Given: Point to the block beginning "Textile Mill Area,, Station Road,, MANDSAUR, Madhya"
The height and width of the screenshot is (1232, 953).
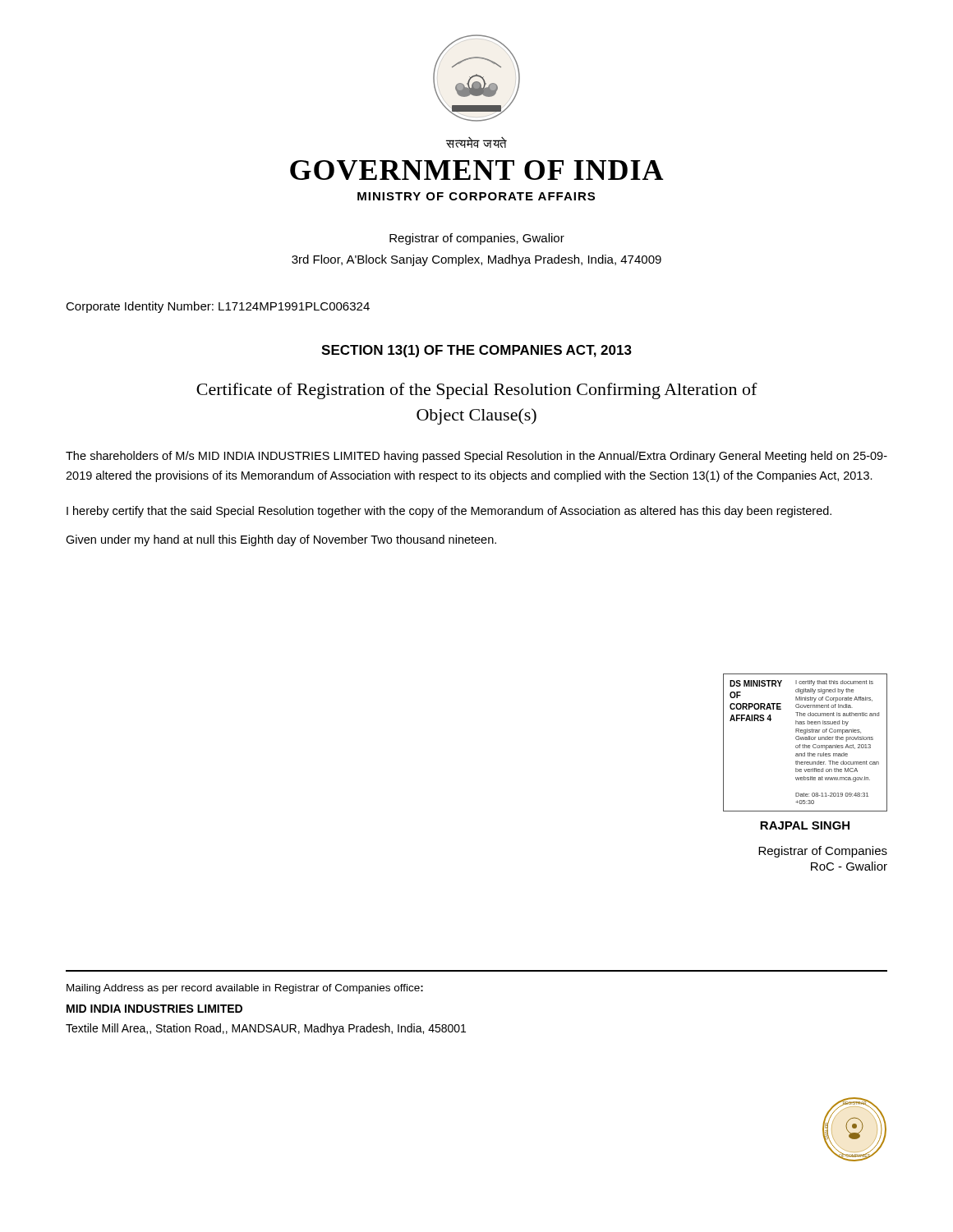Looking at the screenshot, I should coord(266,1028).
